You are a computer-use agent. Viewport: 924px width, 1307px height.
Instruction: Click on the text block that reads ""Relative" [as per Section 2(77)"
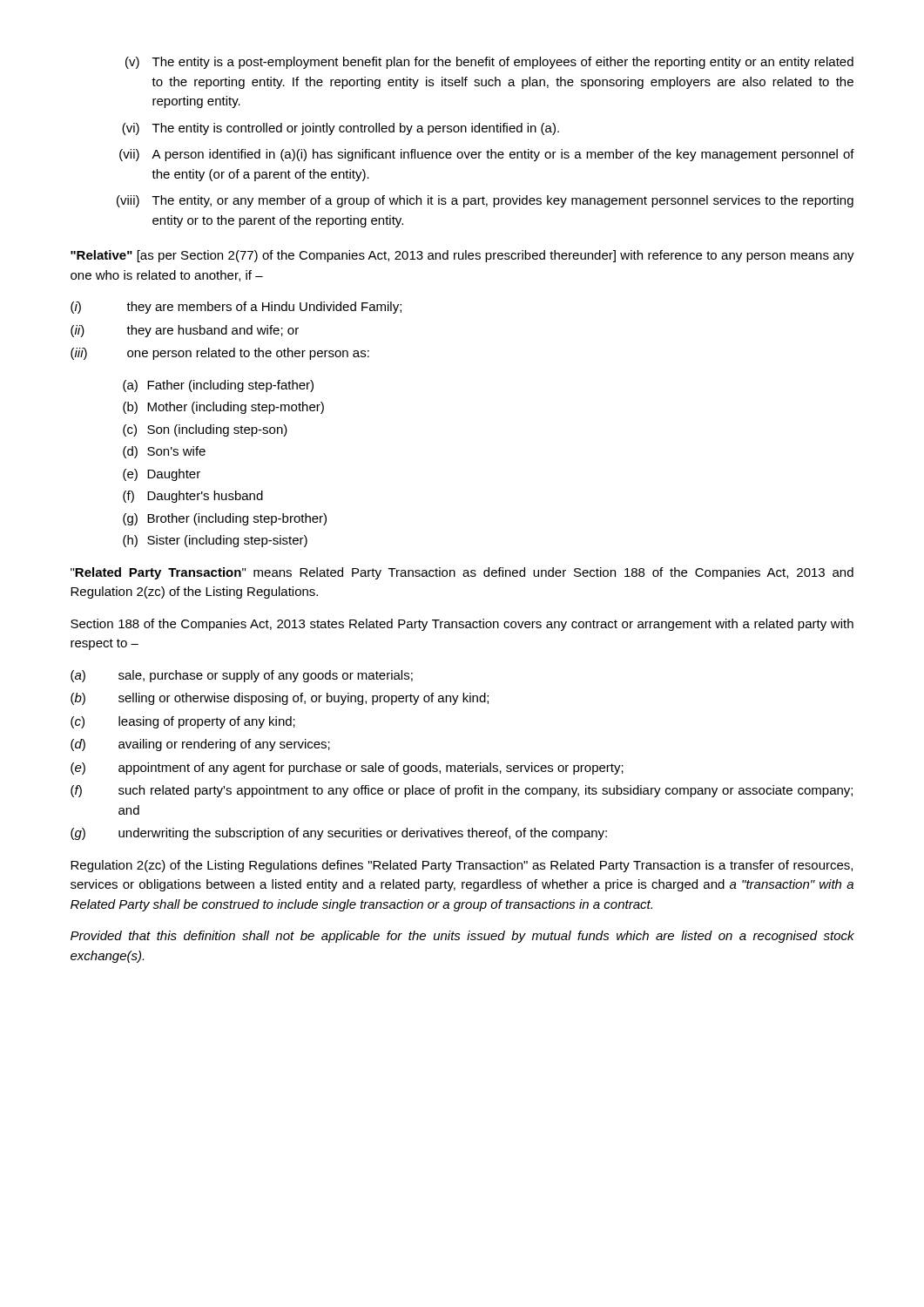click(462, 265)
